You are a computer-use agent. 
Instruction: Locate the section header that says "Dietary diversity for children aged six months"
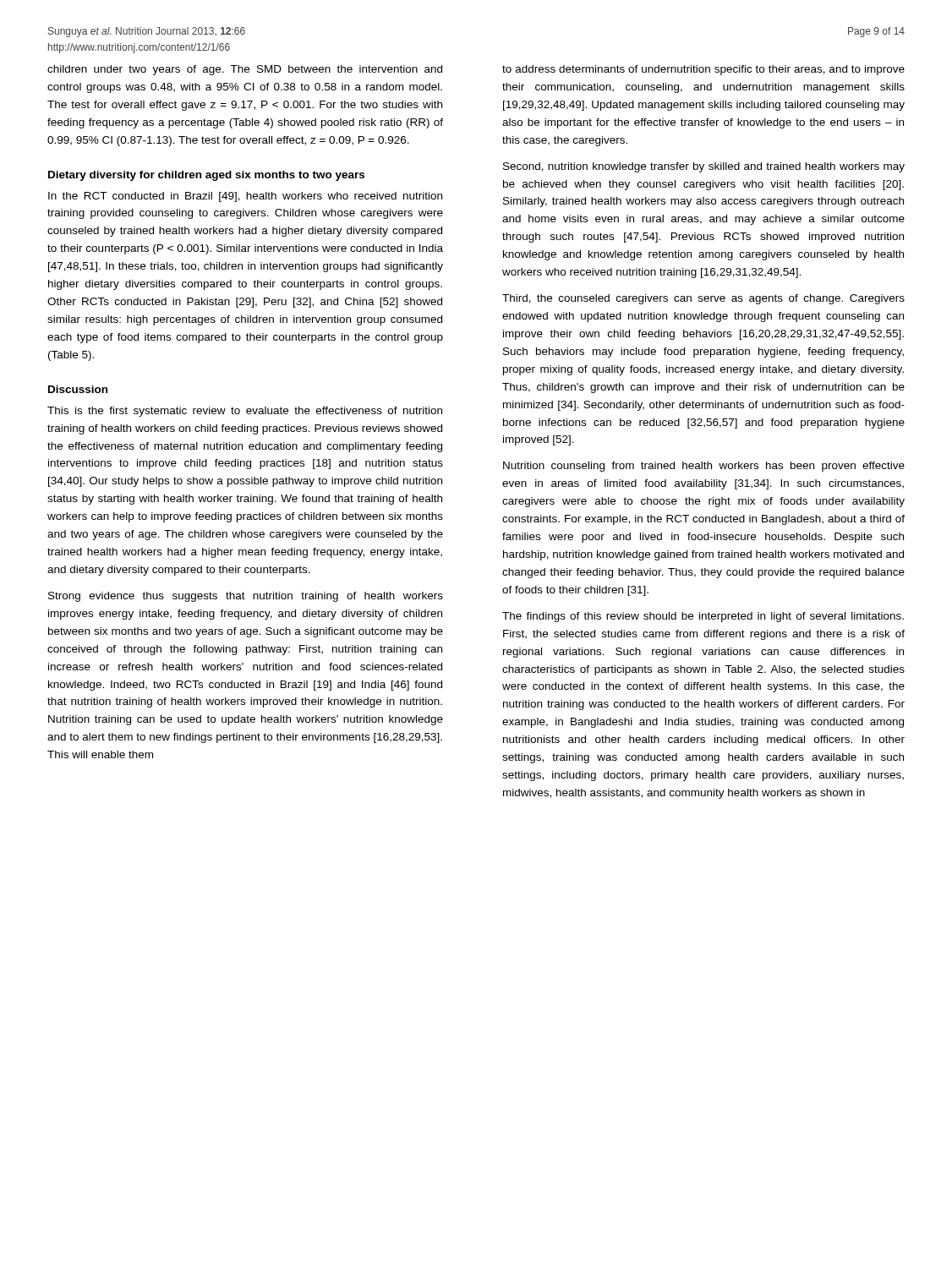click(x=206, y=174)
